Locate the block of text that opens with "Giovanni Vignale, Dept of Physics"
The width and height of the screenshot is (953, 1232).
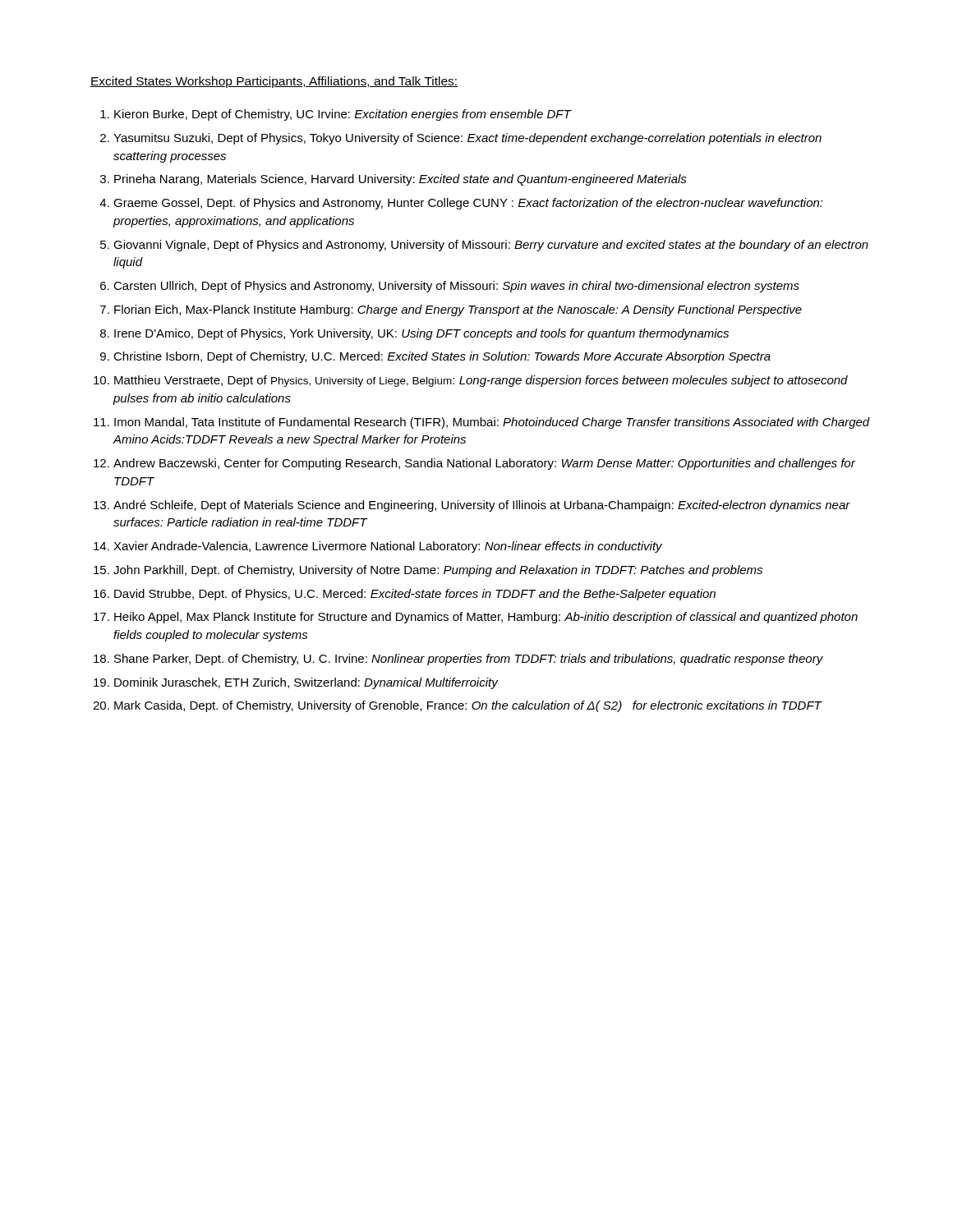pyautogui.click(x=492, y=253)
